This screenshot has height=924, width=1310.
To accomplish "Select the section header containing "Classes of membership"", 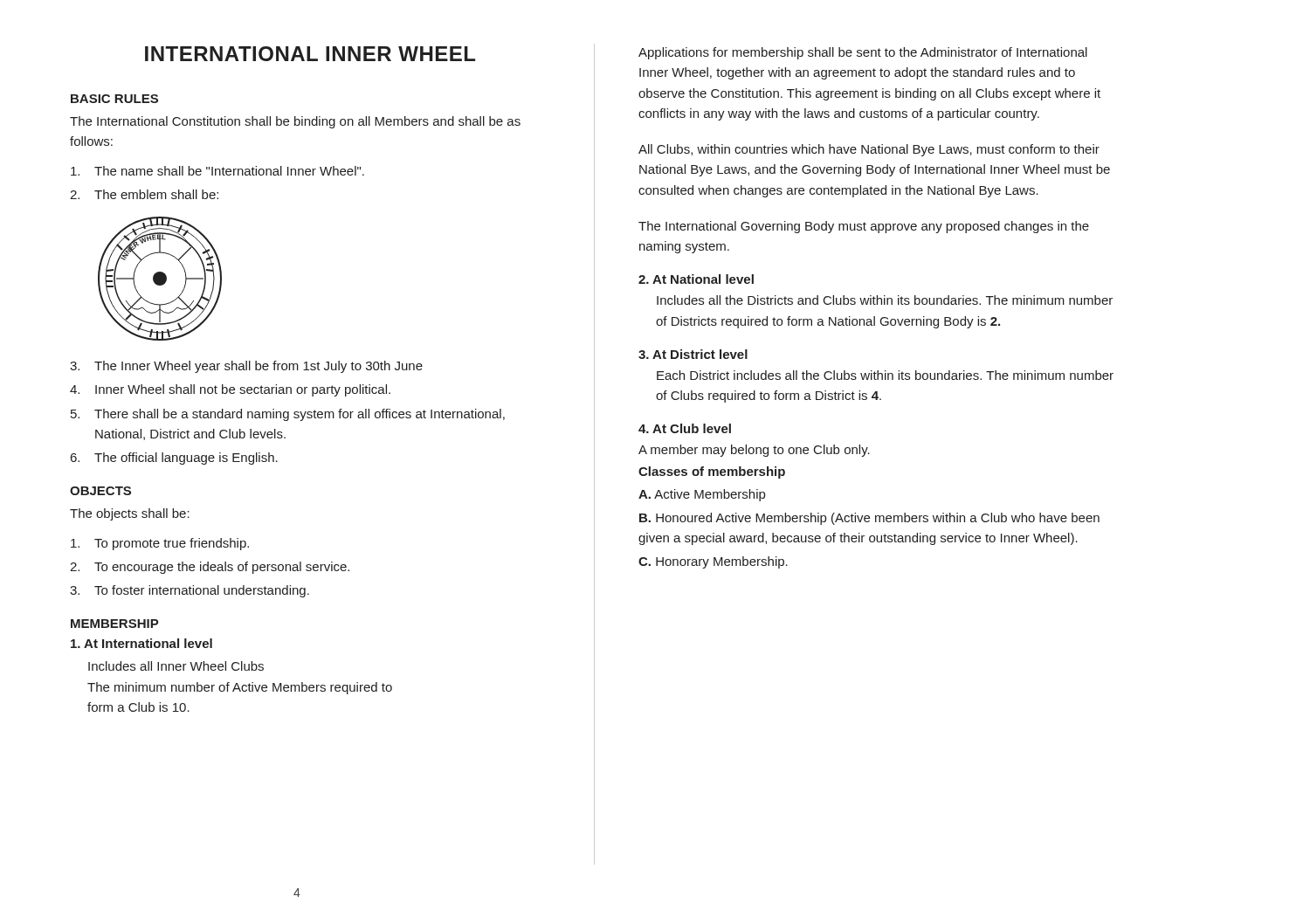I will pos(712,471).
